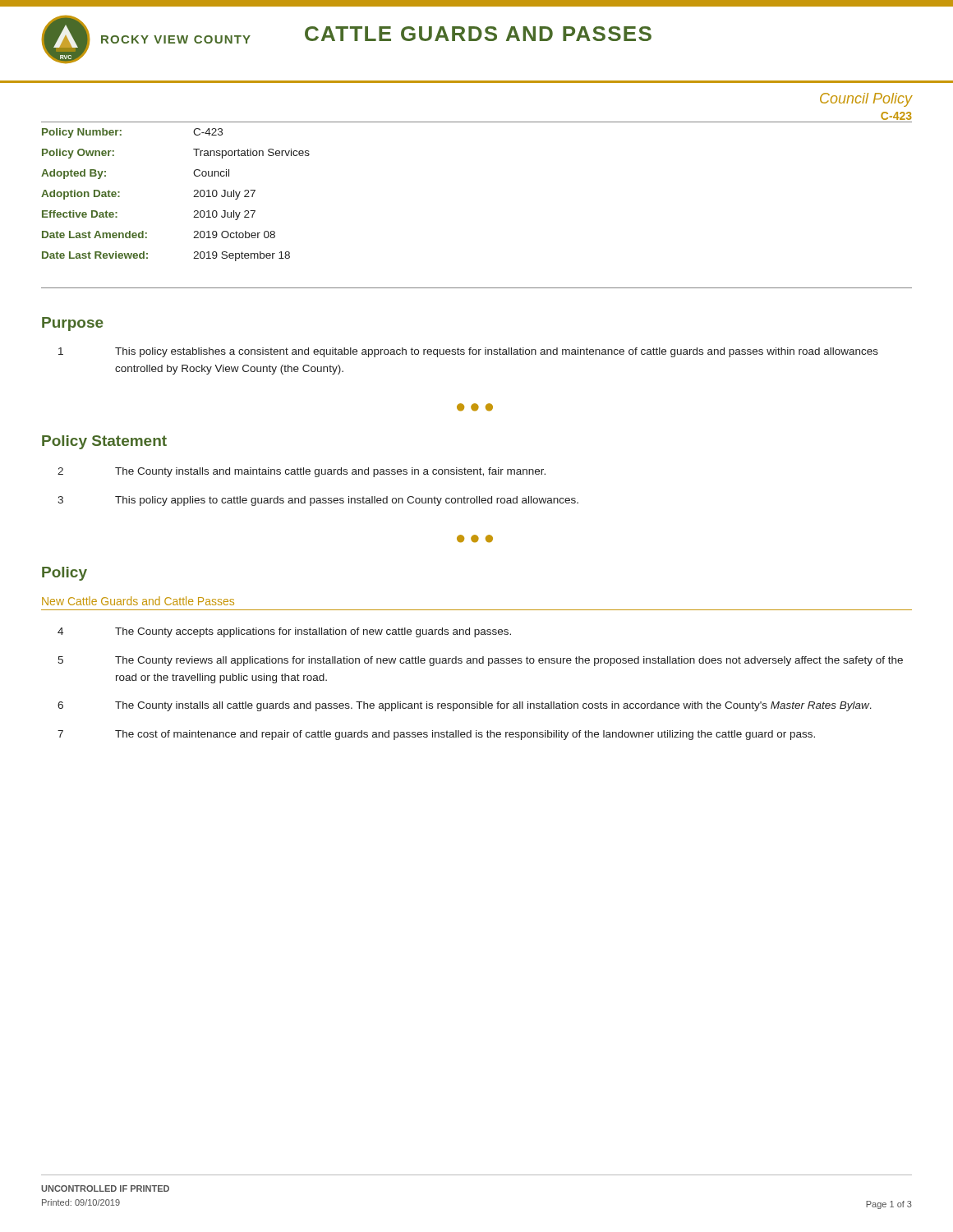Viewport: 953px width, 1232px height.
Task: Navigate to the text starting "5 The County reviews all applications"
Action: (x=476, y=669)
